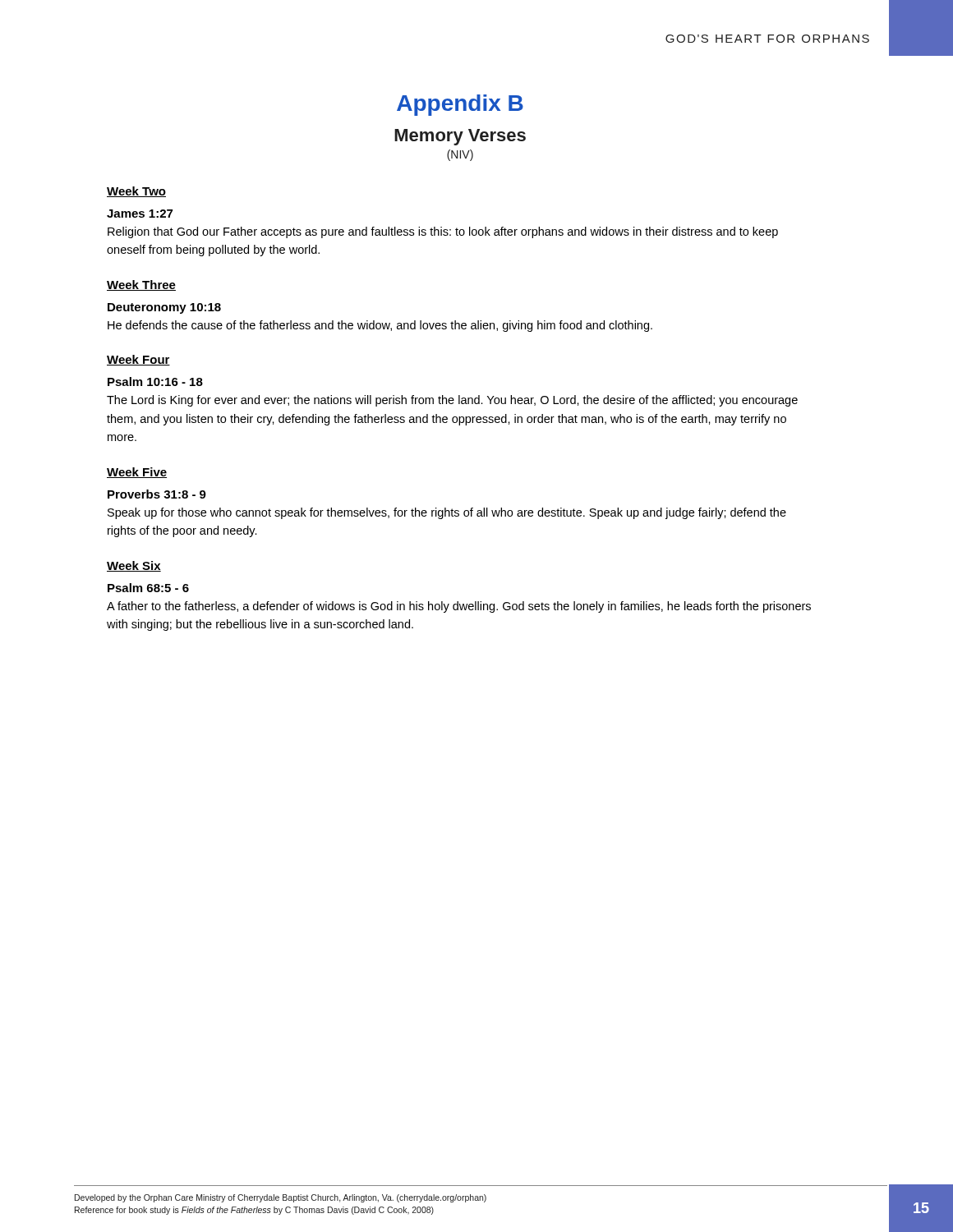Image resolution: width=953 pixels, height=1232 pixels.
Task: Click on the passage starting "He defends the cause of the fatherless"
Action: point(380,325)
